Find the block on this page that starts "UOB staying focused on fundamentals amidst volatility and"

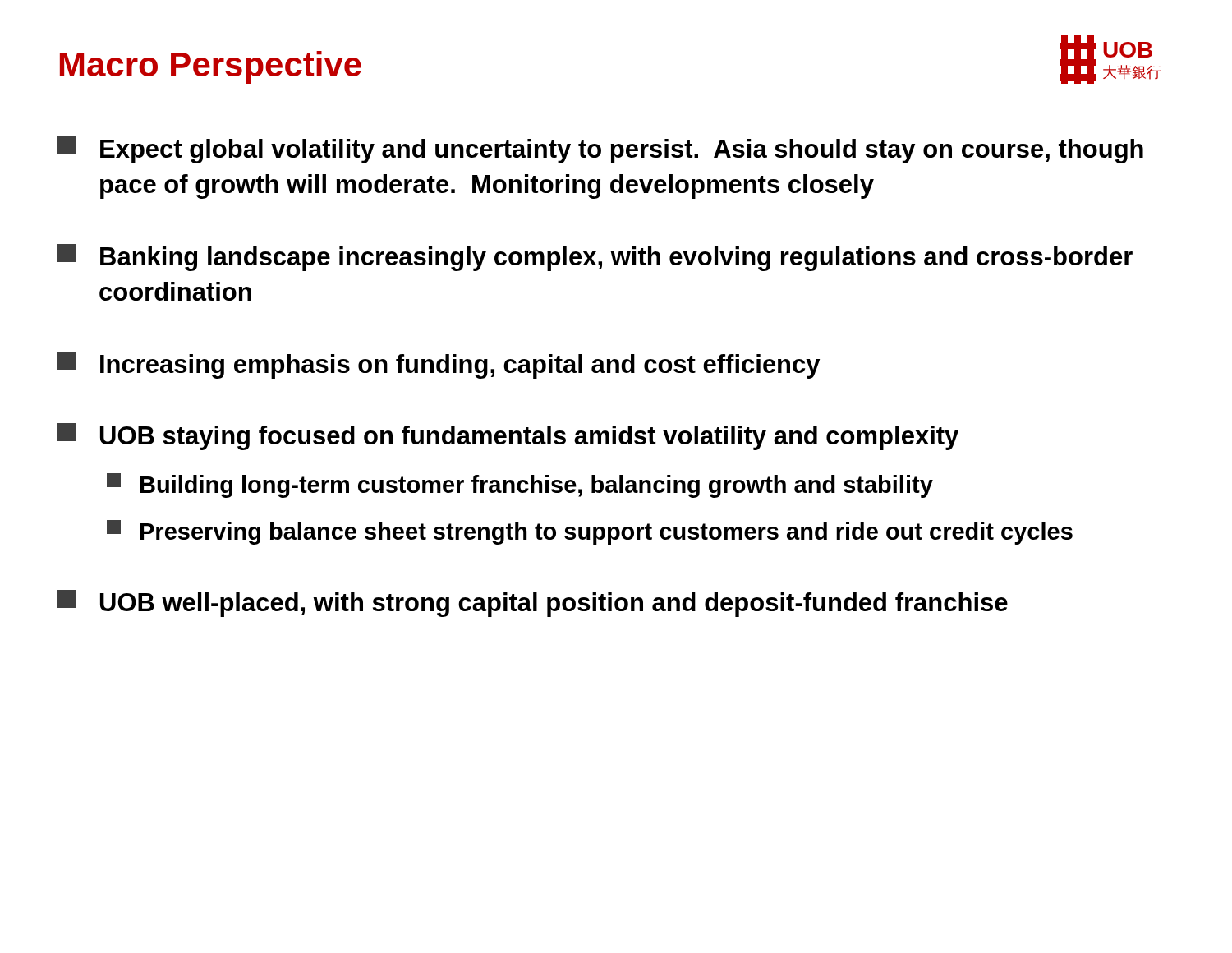[x=616, y=483]
